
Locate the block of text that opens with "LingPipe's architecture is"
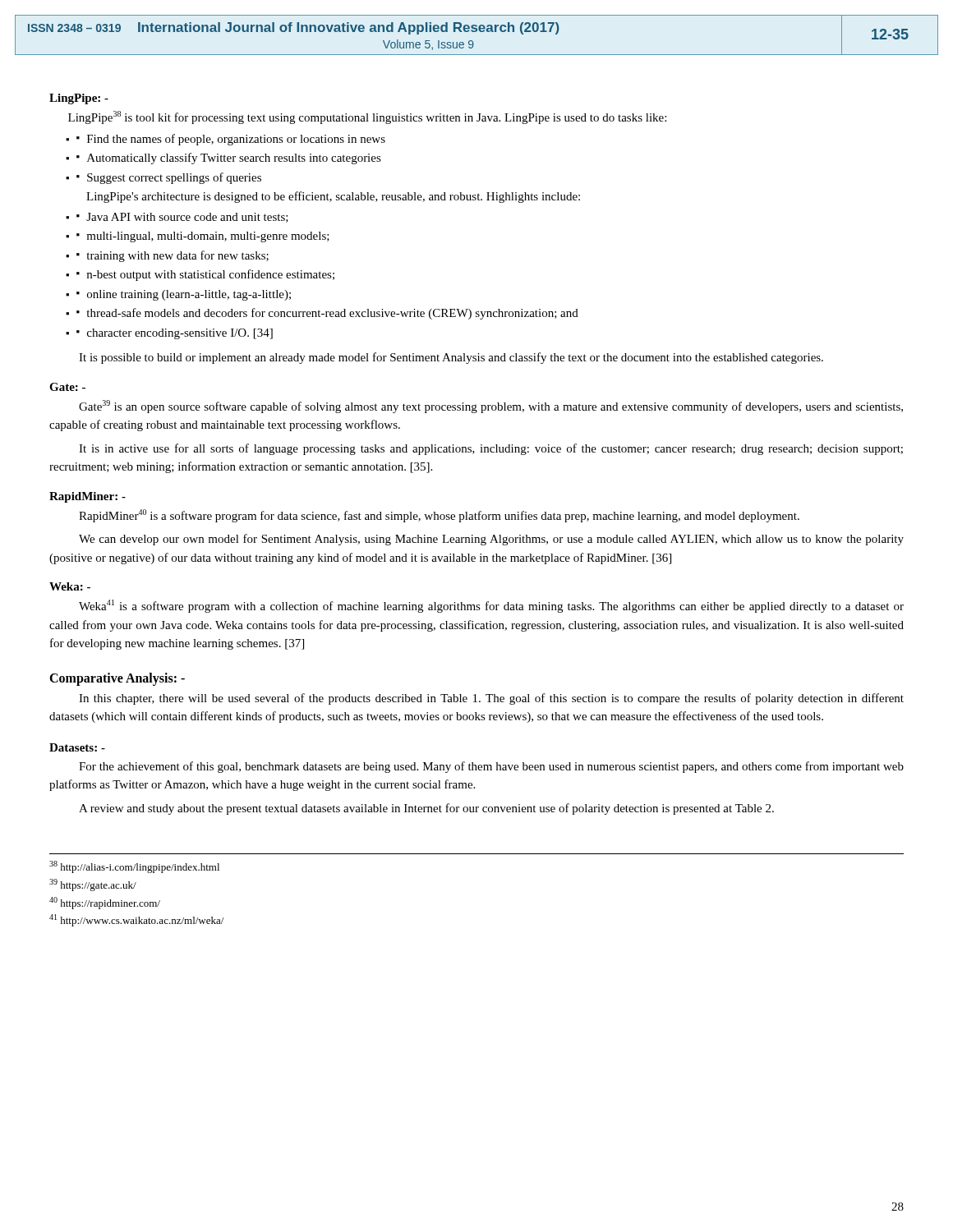(x=315, y=196)
